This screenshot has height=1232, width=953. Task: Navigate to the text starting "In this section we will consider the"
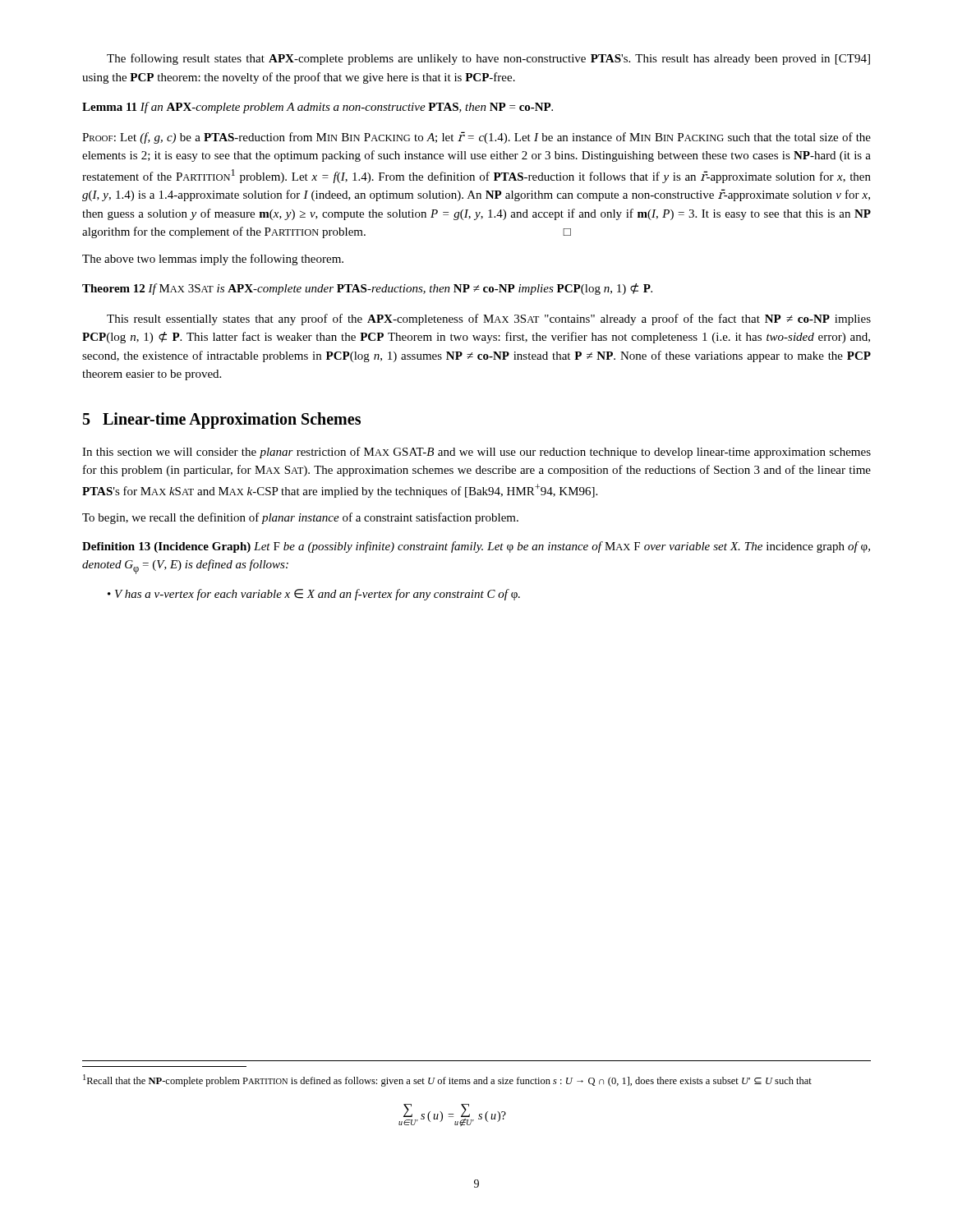click(x=476, y=471)
